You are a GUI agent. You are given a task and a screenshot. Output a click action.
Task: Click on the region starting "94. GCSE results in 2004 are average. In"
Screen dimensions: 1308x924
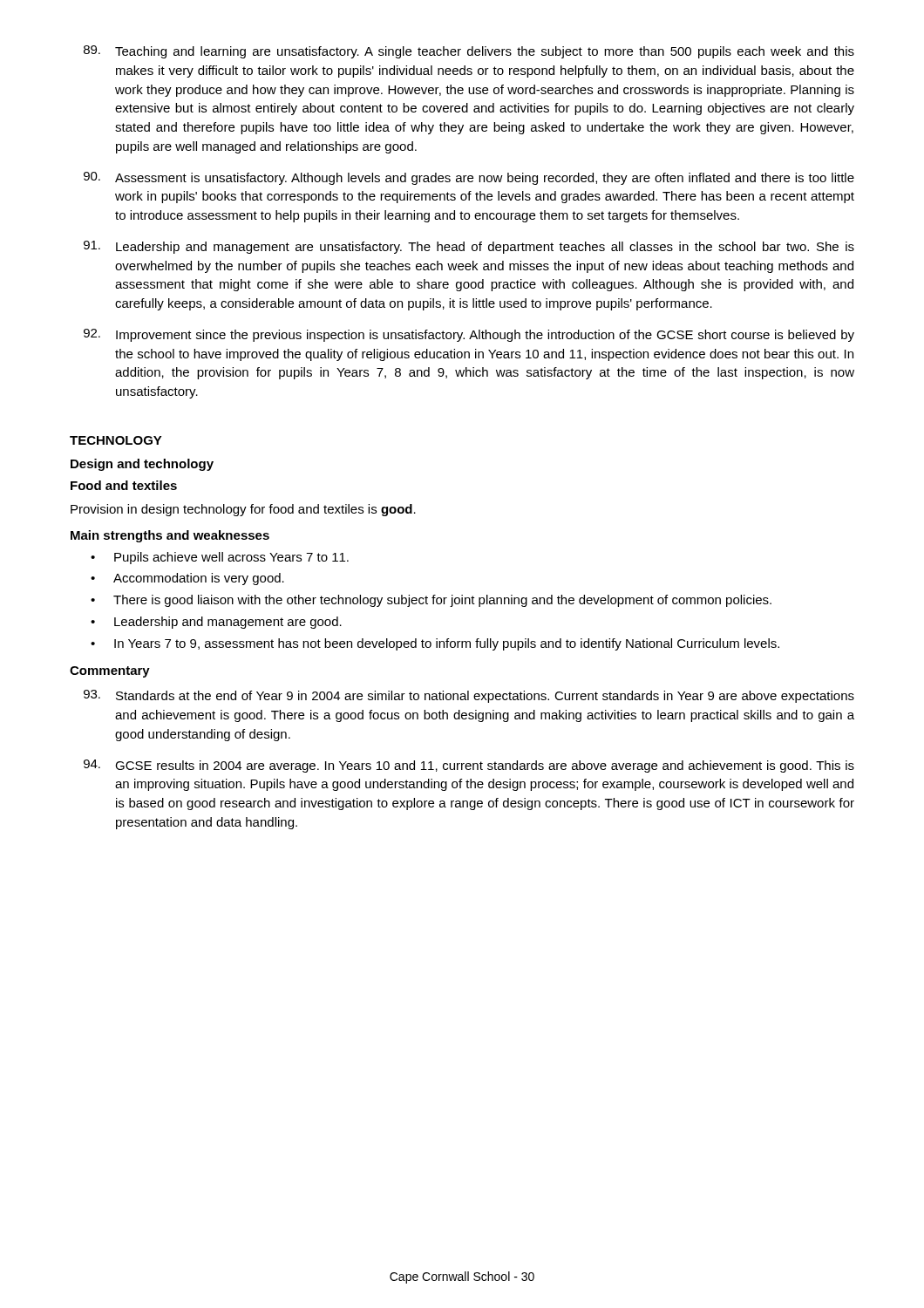pos(462,794)
